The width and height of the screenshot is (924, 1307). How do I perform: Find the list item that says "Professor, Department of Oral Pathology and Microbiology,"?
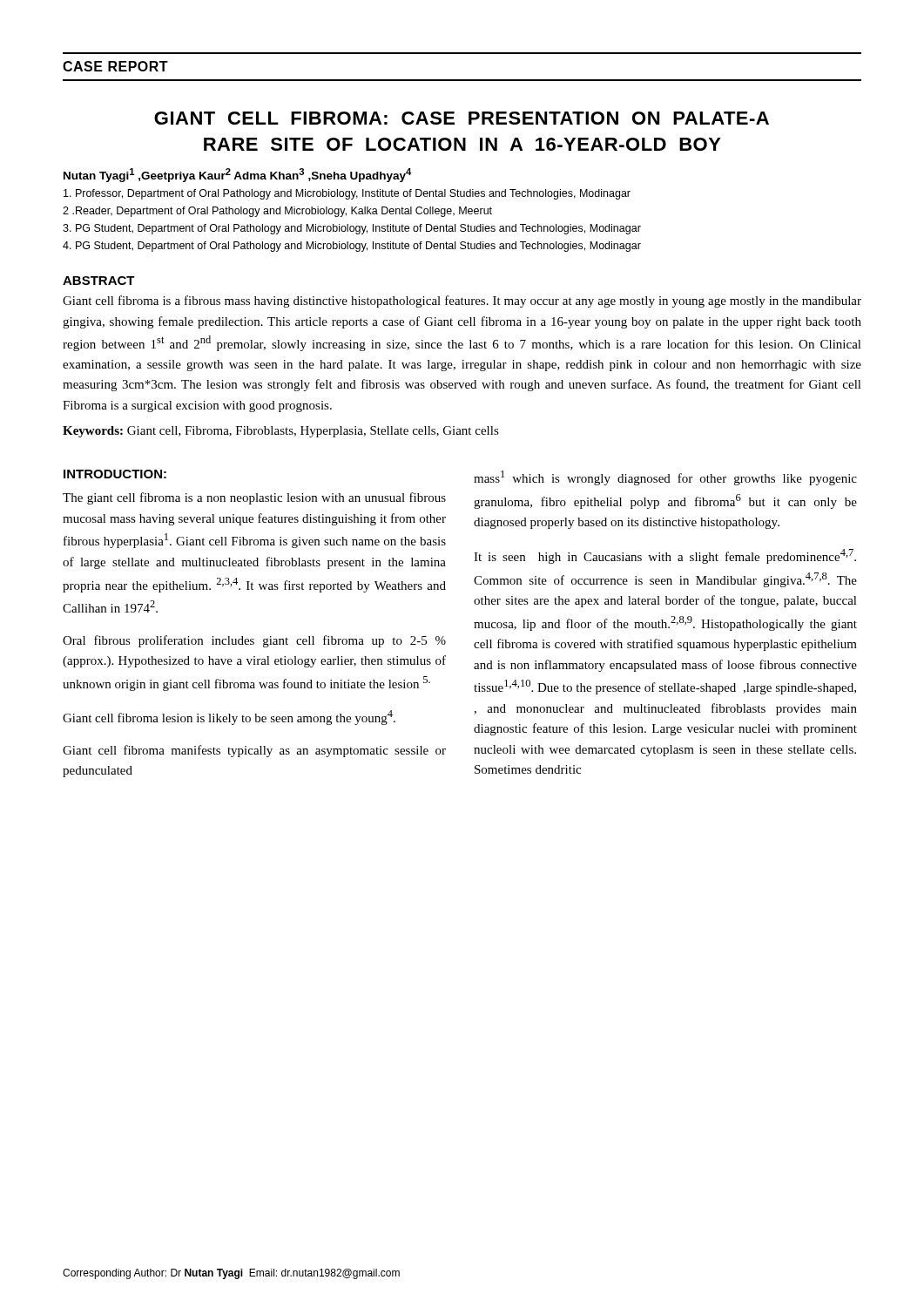point(347,193)
